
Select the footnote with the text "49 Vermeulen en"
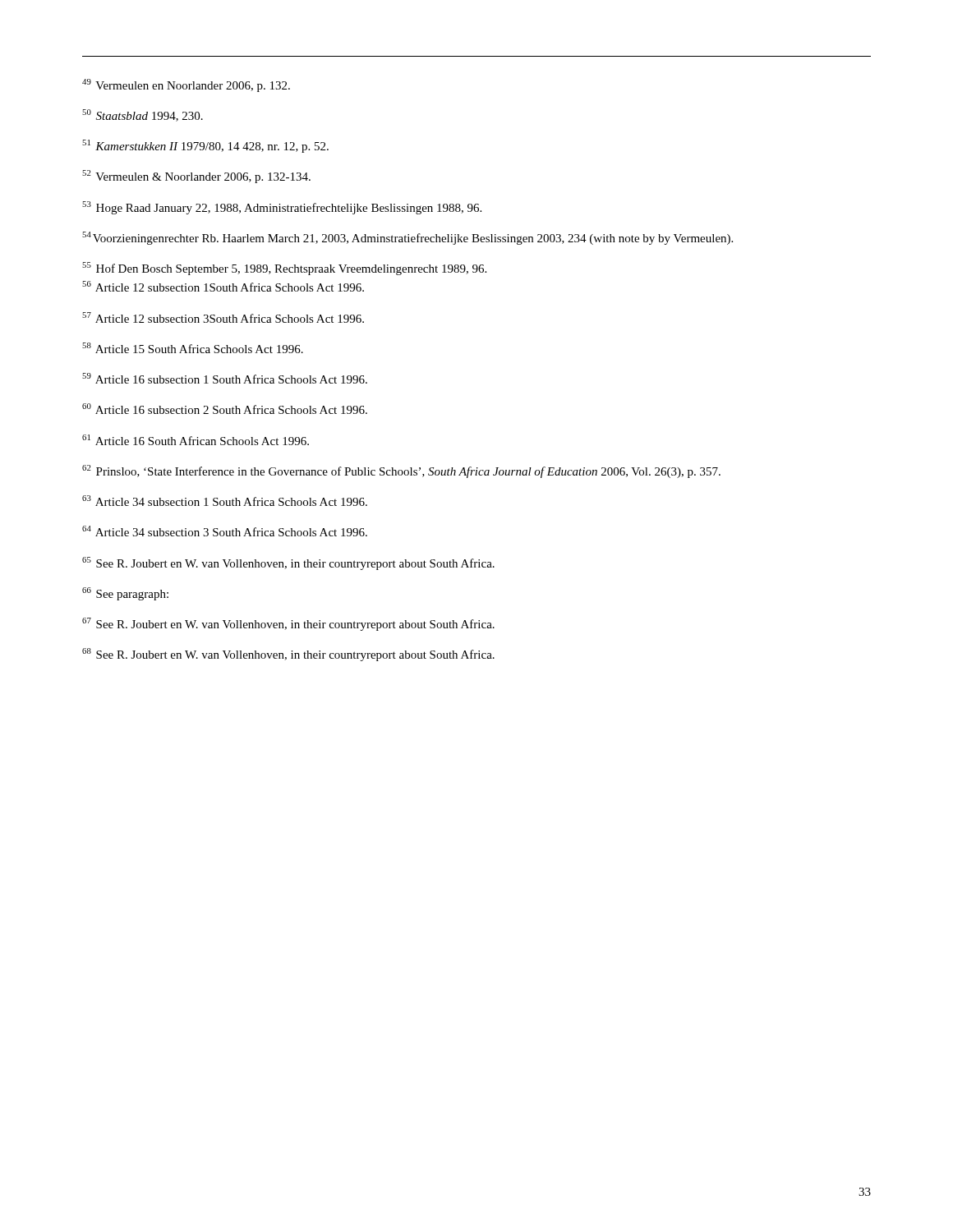point(186,84)
